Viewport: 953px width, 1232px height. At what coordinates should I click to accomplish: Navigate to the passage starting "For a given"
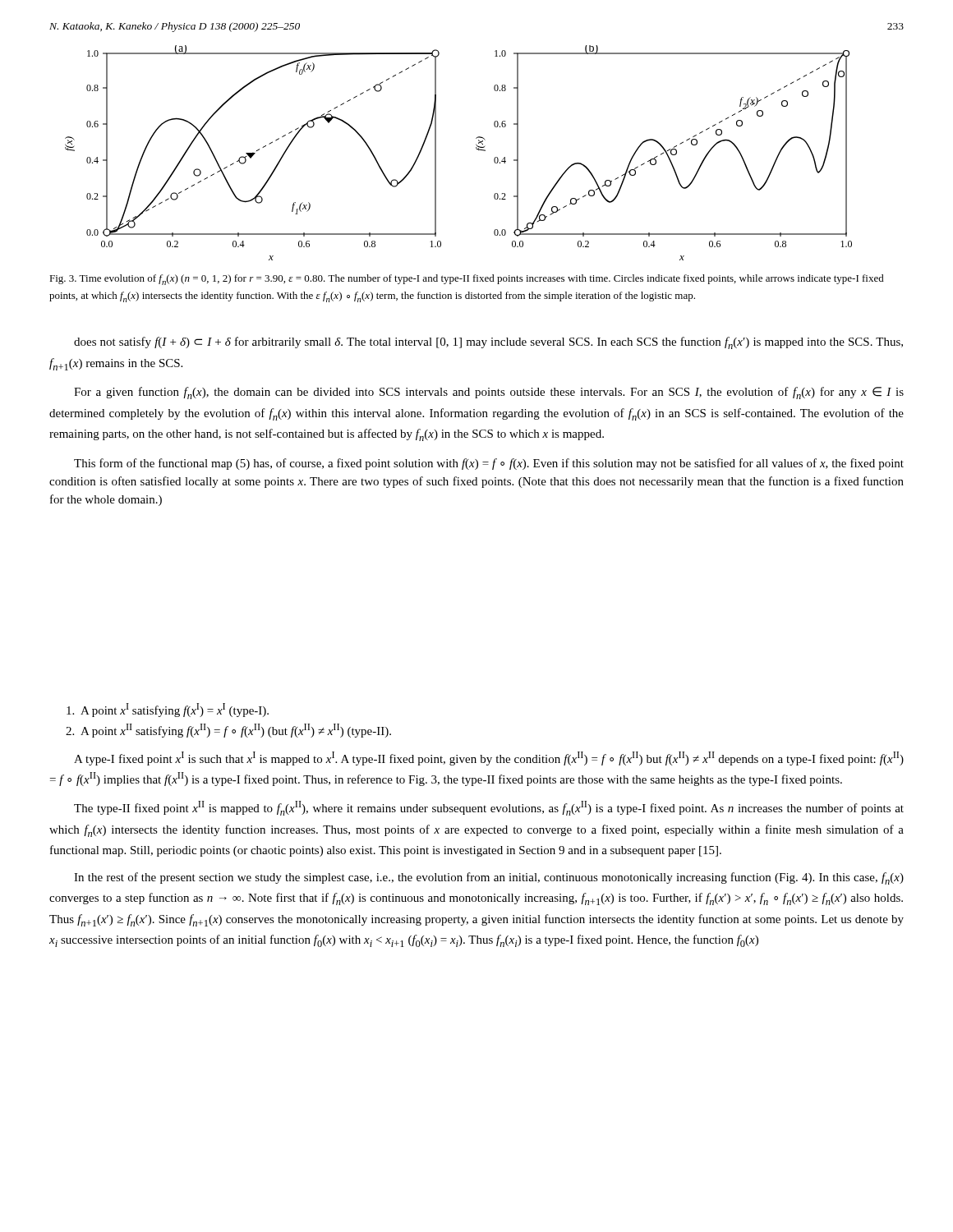tap(476, 414)
